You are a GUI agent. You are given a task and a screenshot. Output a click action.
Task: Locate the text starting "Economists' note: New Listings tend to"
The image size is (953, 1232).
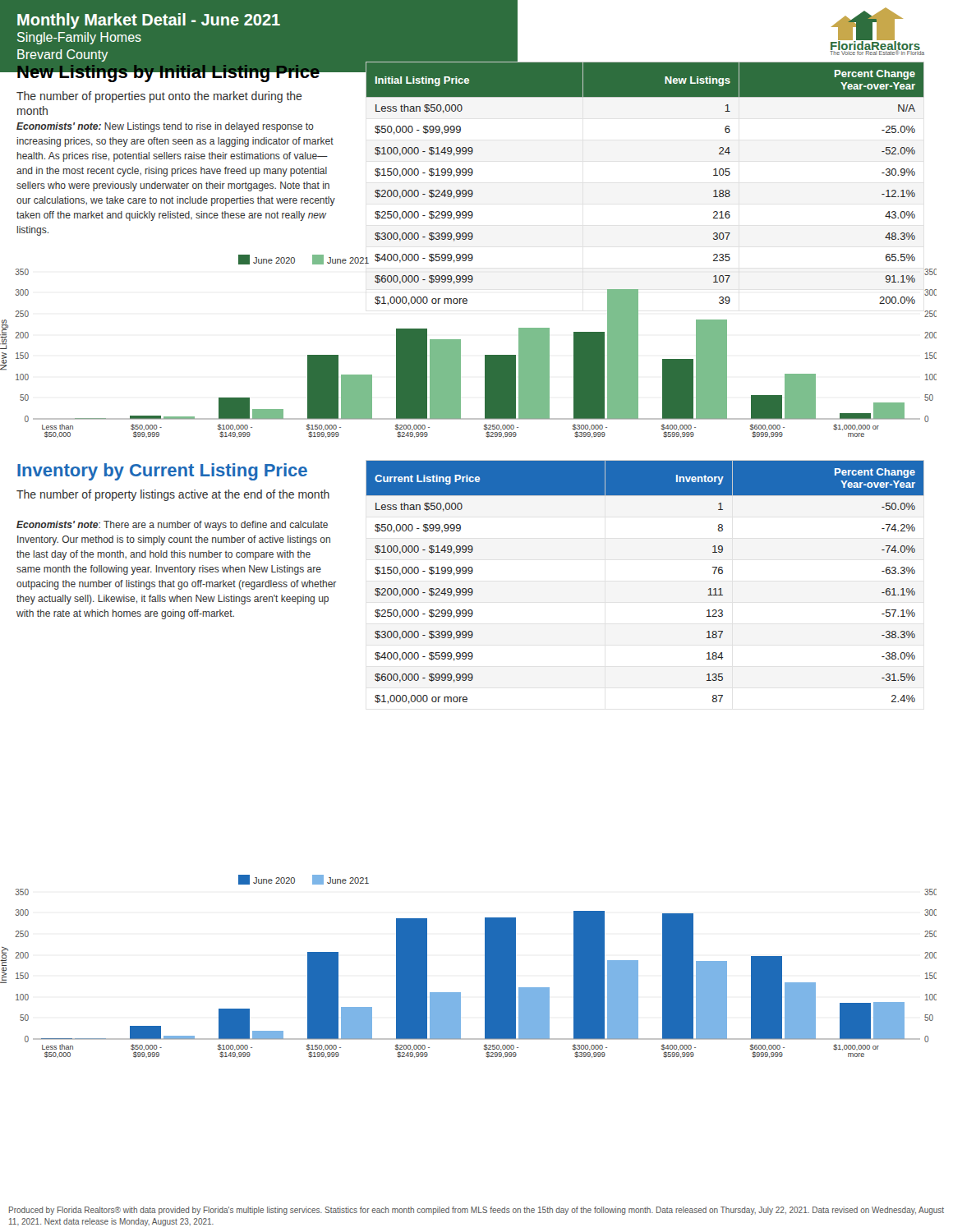176,178
